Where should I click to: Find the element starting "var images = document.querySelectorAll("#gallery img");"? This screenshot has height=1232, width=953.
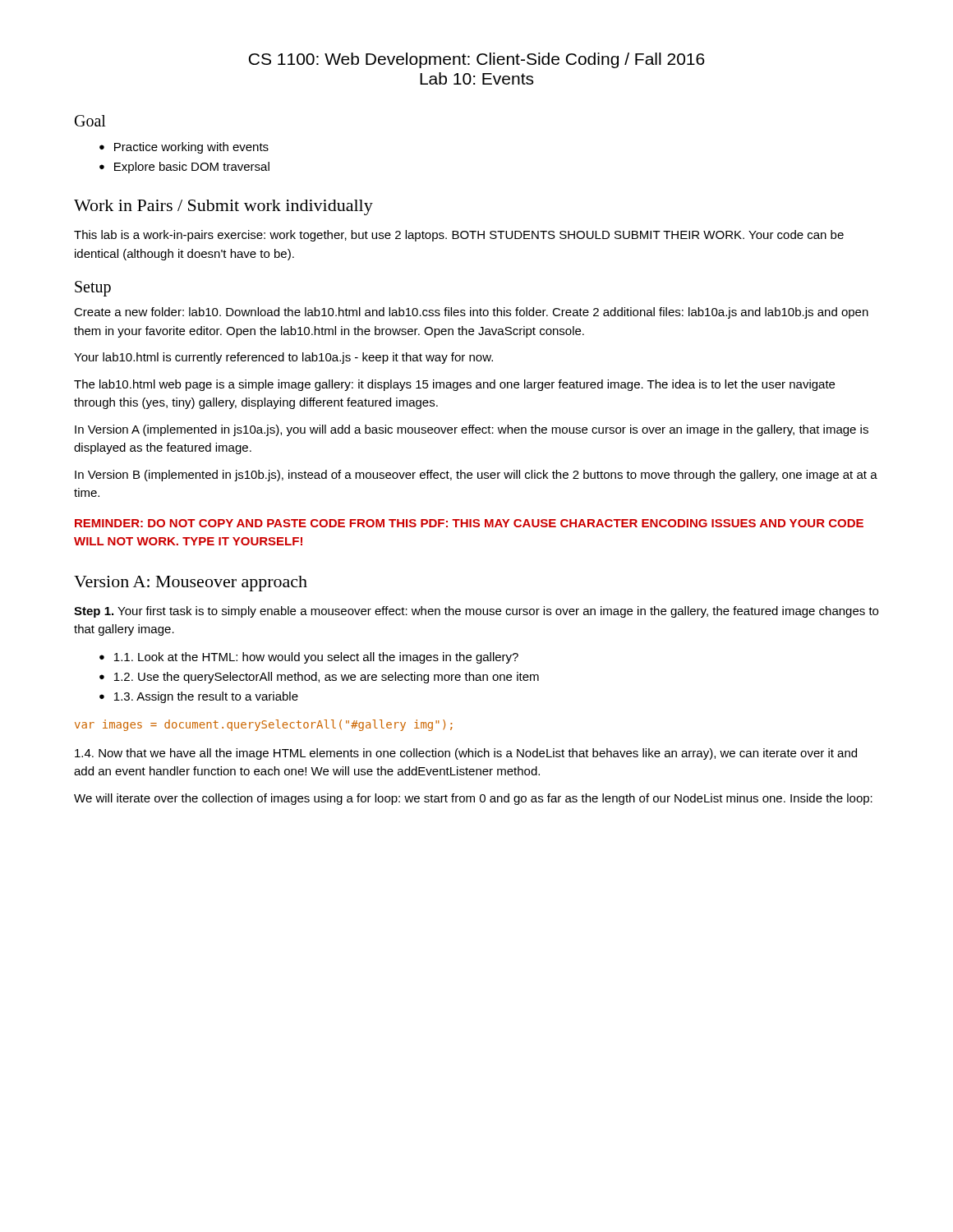point(264,724)
